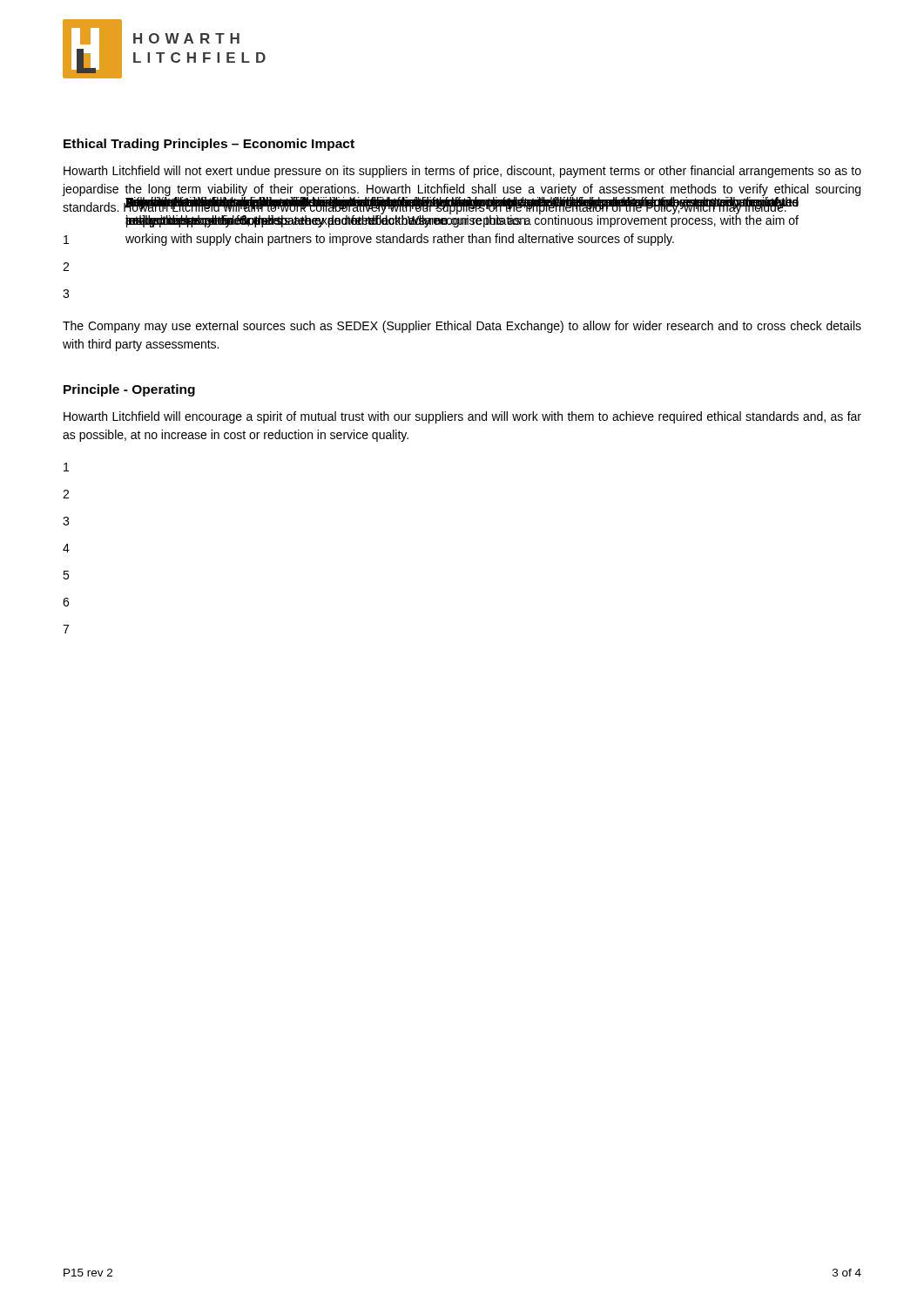
Task: Select the list item that reads "7 Any suppler"
Action: click(66, 629)
